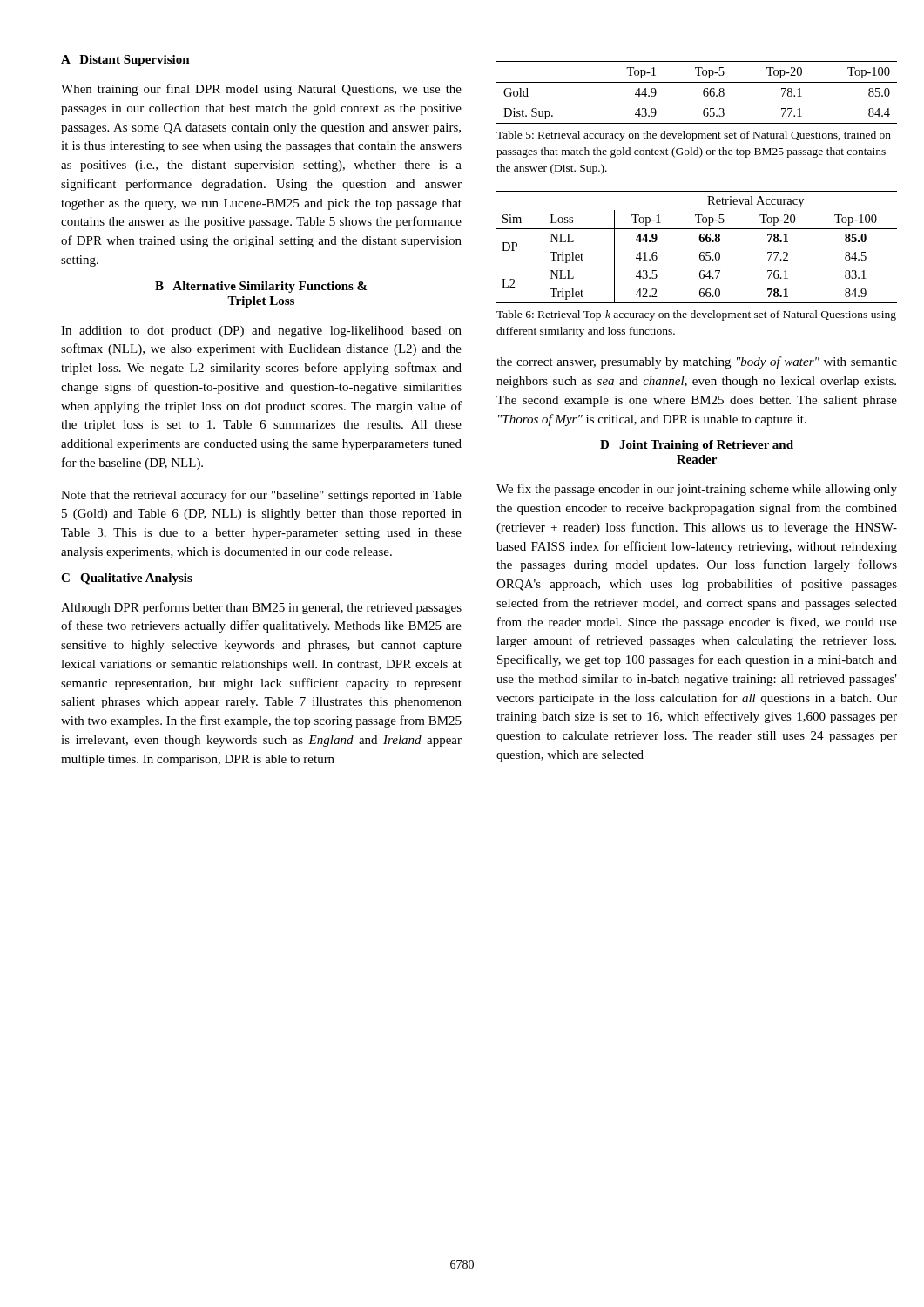924x1307 pixels.
Task: Locate the text block with the text "the correct answer, presumably by matching"
Action: (697, 391)
